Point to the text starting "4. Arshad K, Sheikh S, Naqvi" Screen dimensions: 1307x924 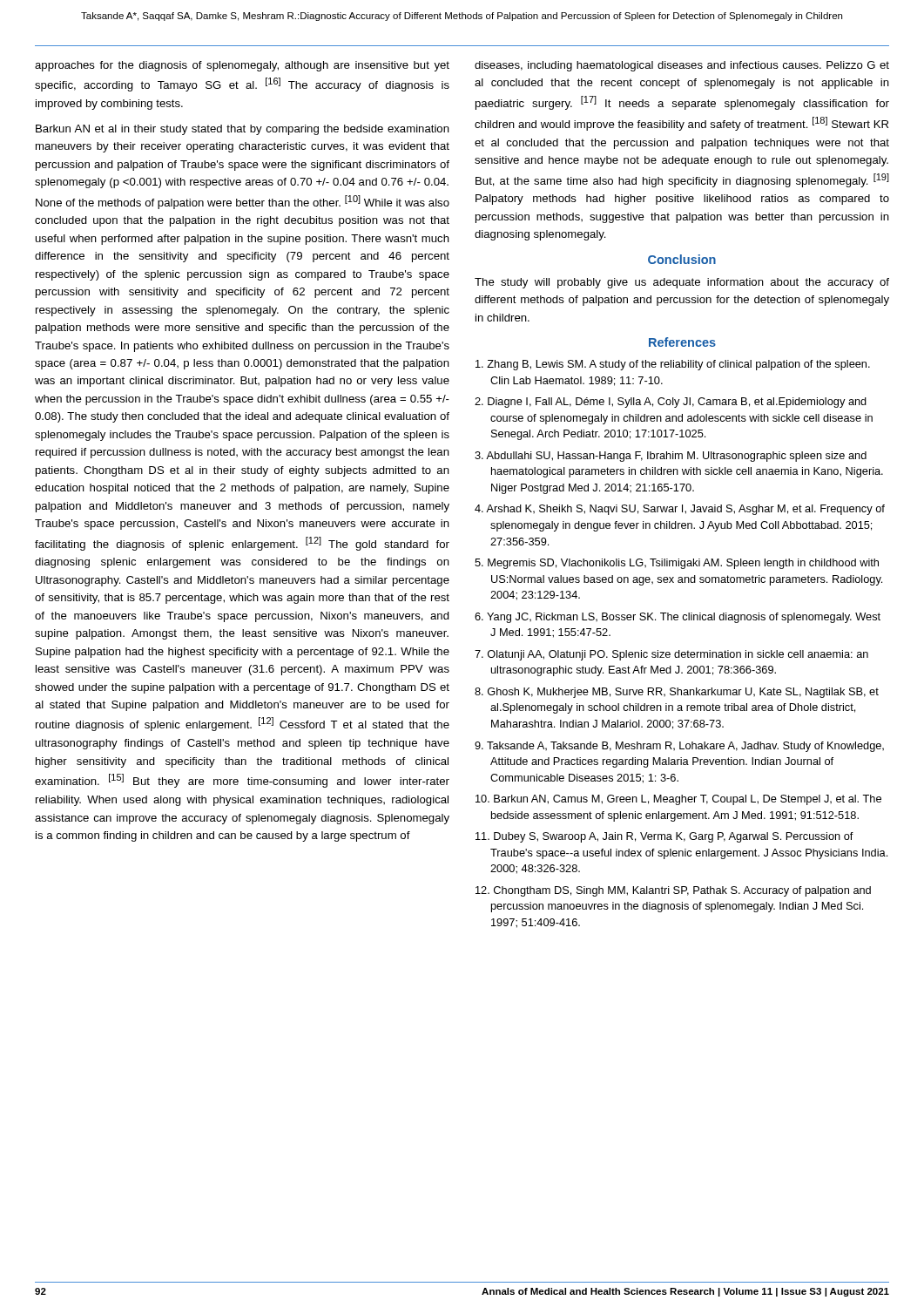[680, 525]
